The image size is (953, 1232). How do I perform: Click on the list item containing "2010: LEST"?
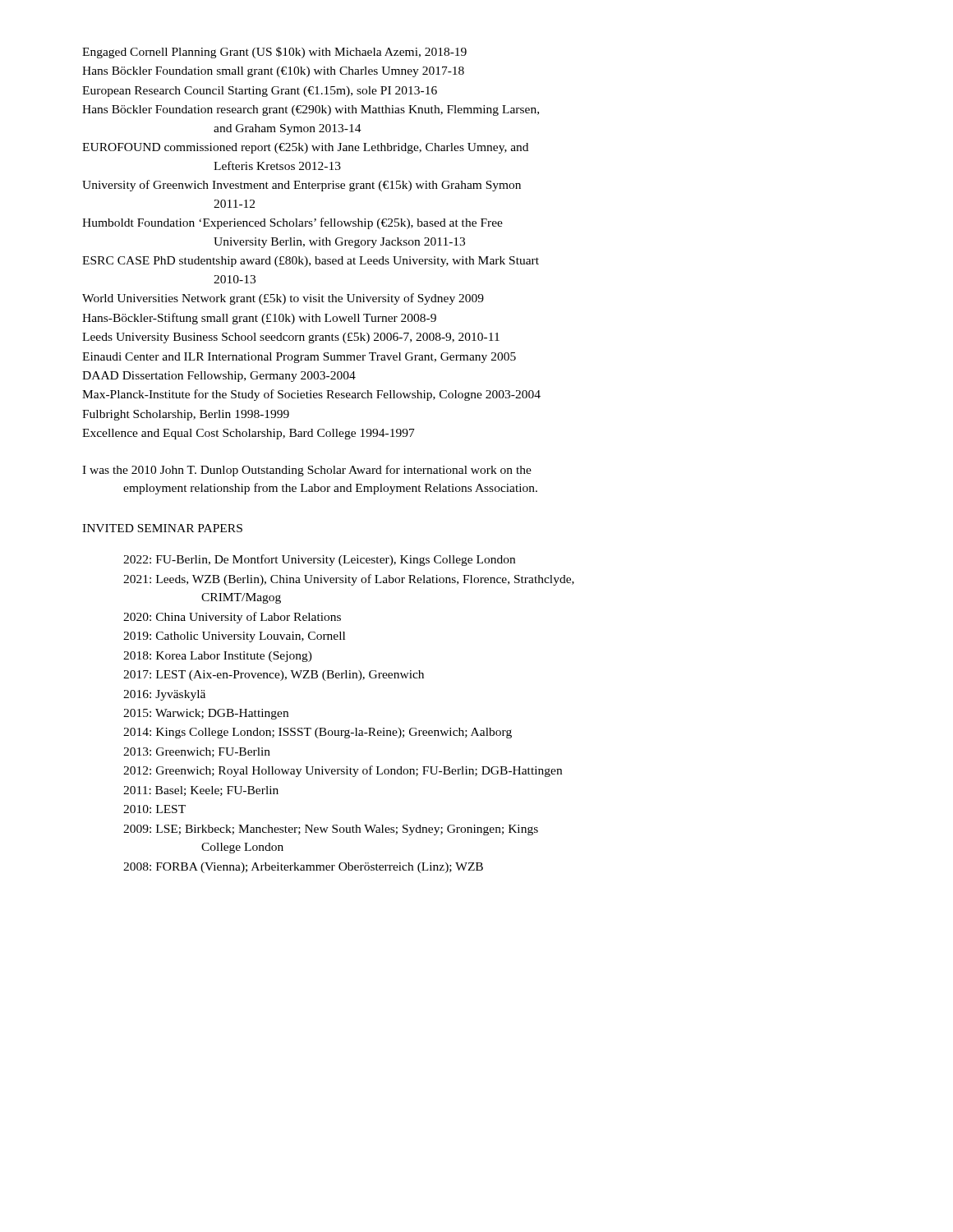[x=155, y=809]
